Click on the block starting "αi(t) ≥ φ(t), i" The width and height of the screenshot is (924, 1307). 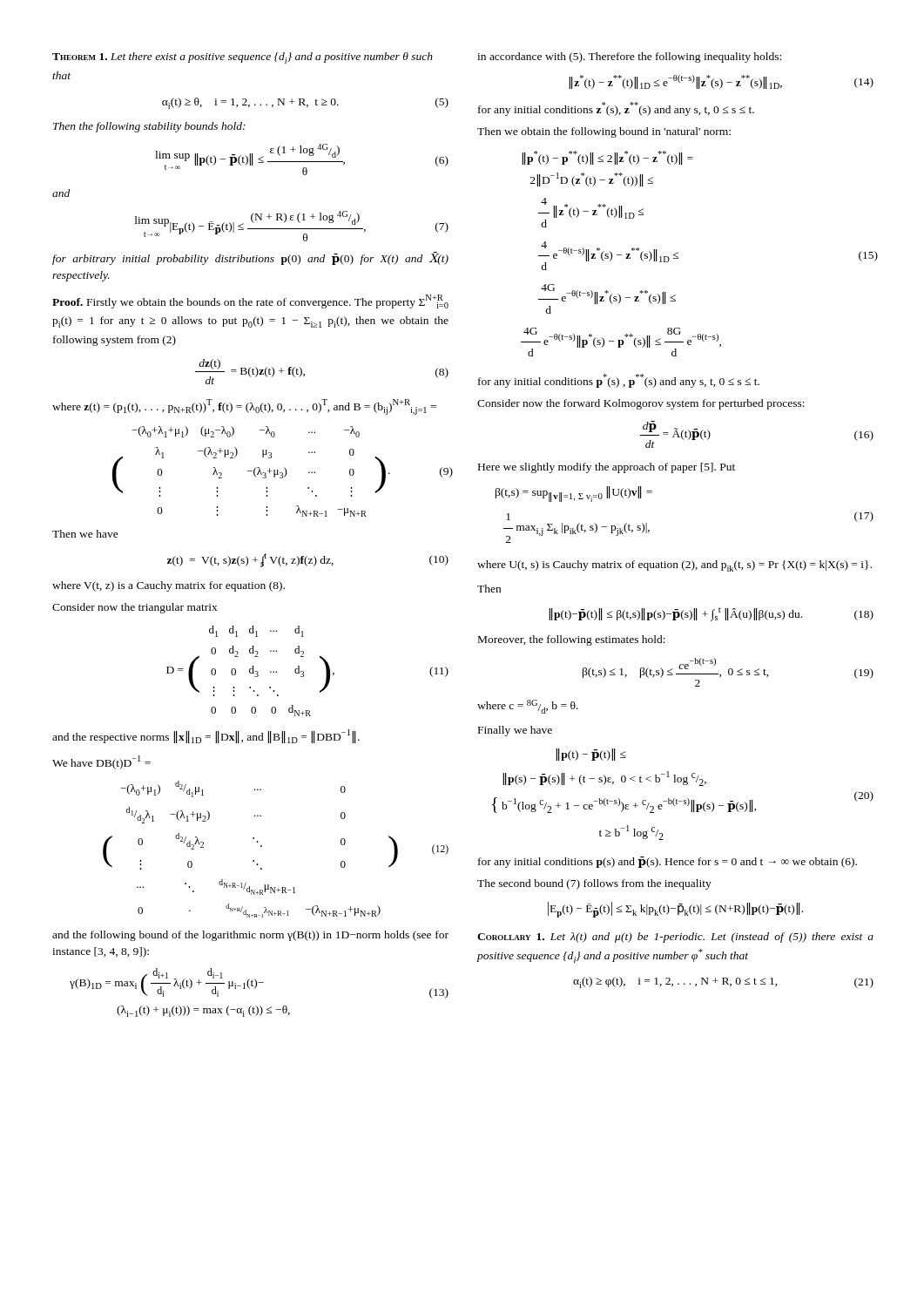pyautogui.click(x=675, y=982)
